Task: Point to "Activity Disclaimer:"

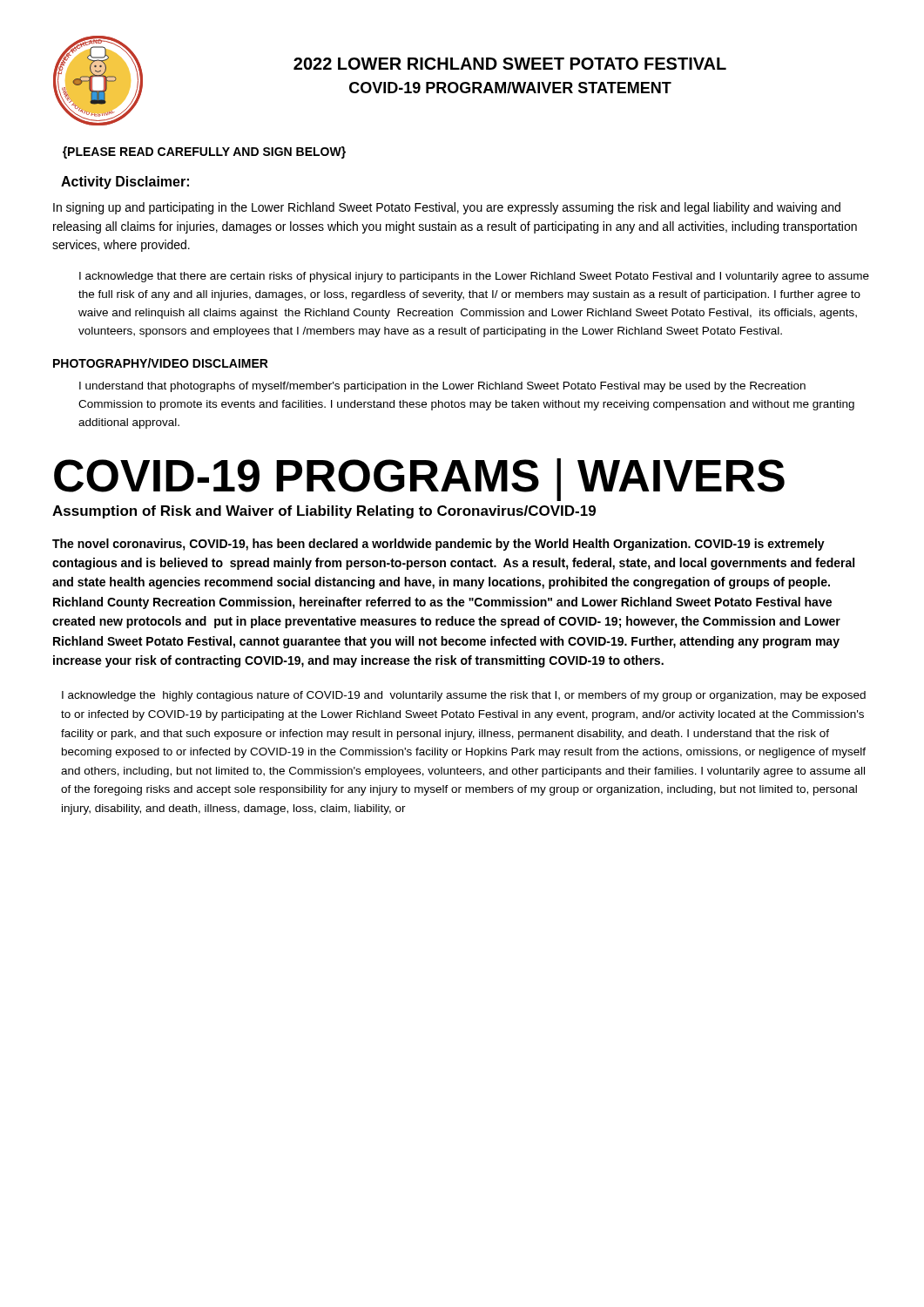Action: pyautogui.click(x=126, y=182)
